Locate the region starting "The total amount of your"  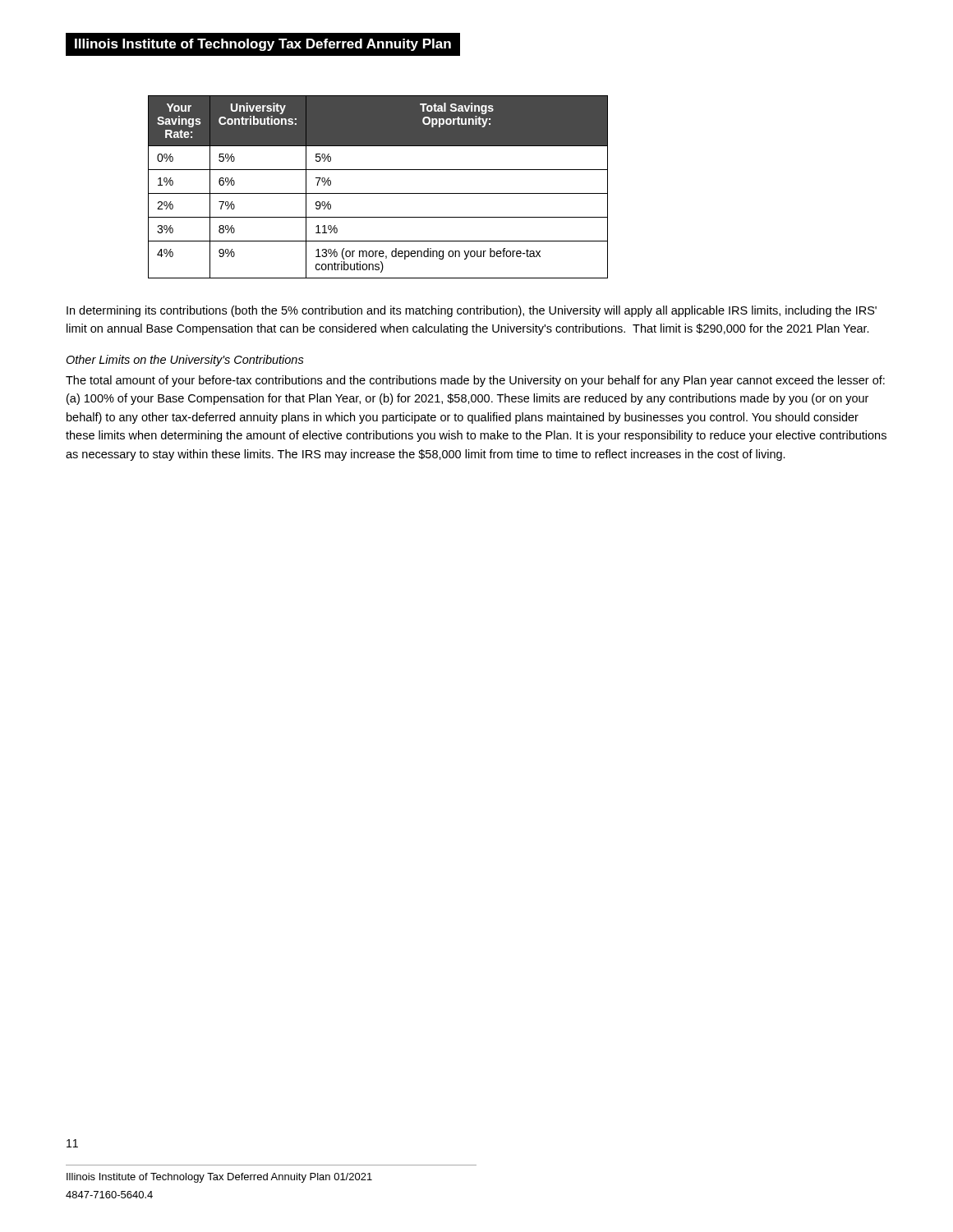point(476,417)
